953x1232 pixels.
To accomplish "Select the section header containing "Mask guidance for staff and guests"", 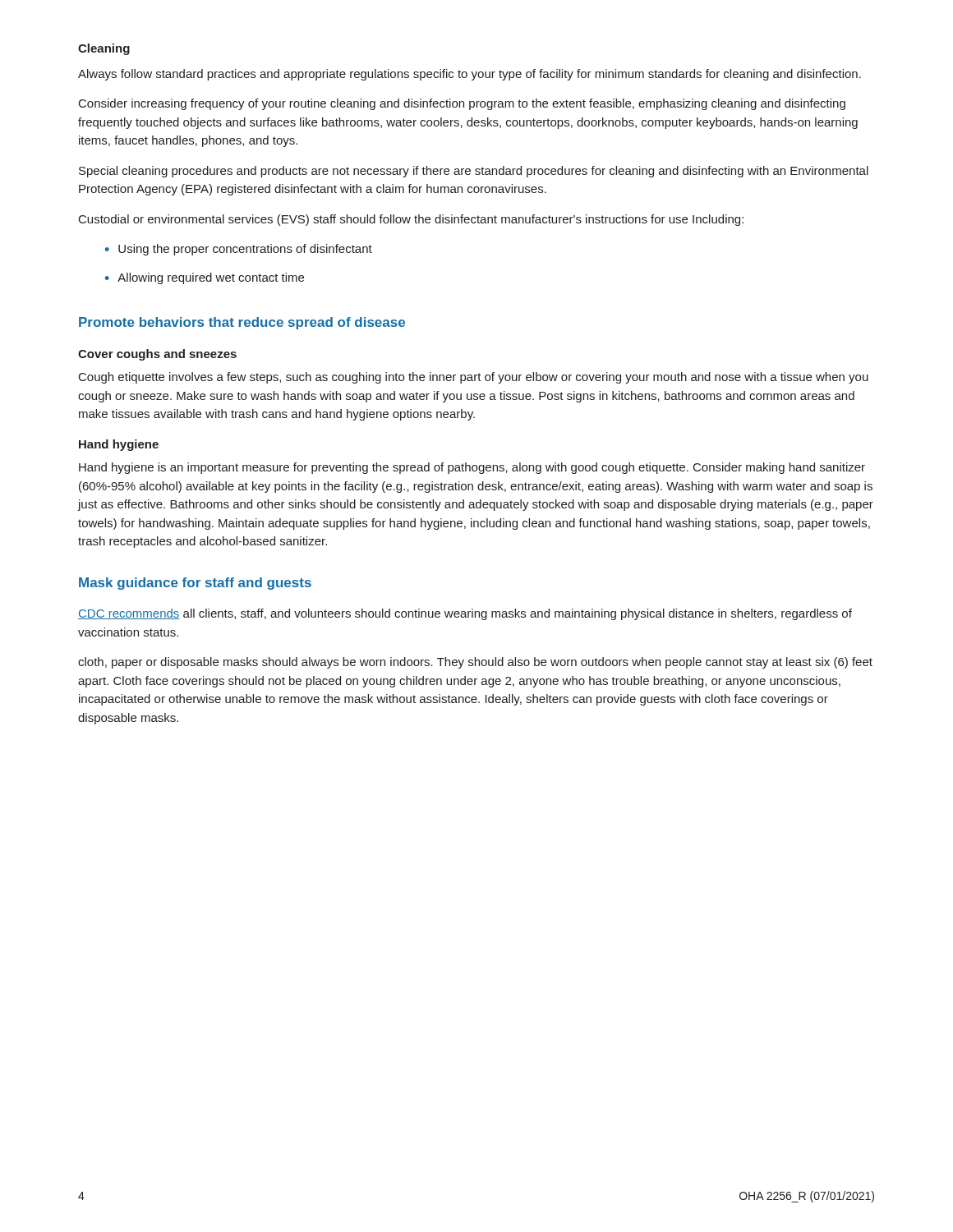I will pyautogui.click(x=195, y=584).
